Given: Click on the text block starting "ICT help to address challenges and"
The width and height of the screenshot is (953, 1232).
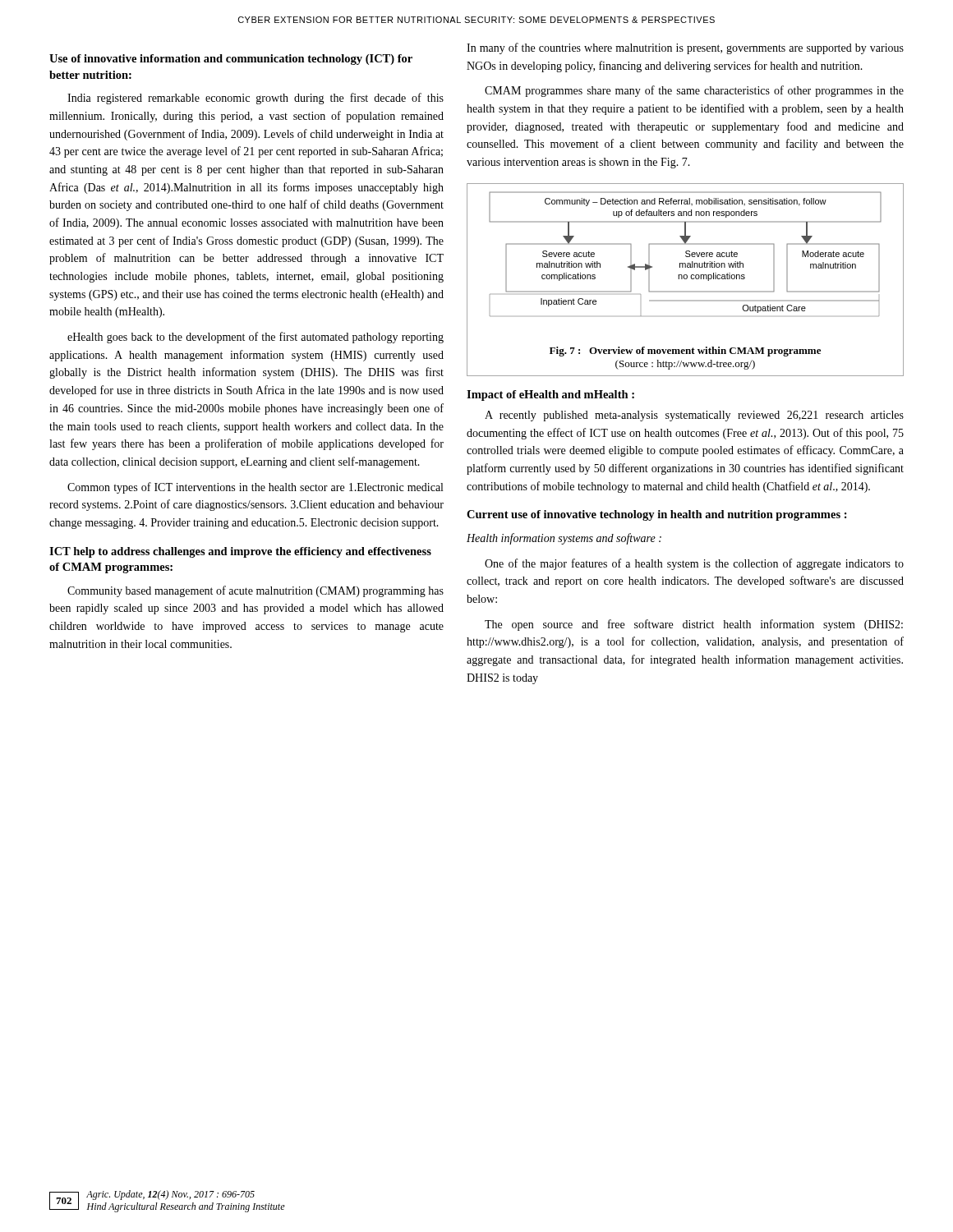Looking at the screenshot, I should click(x=240, y=559).
